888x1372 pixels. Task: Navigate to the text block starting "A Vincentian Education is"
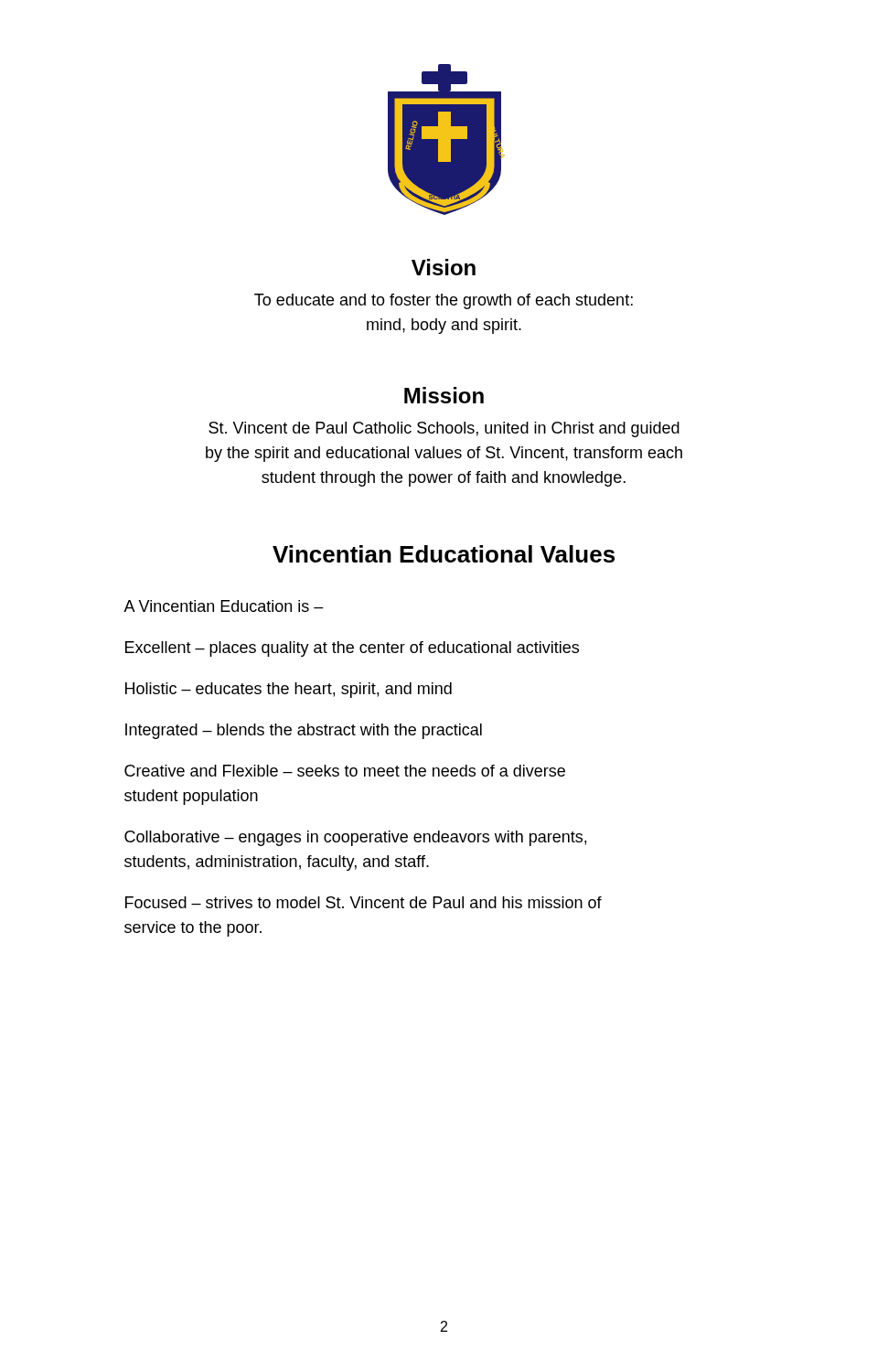point(224,606)
